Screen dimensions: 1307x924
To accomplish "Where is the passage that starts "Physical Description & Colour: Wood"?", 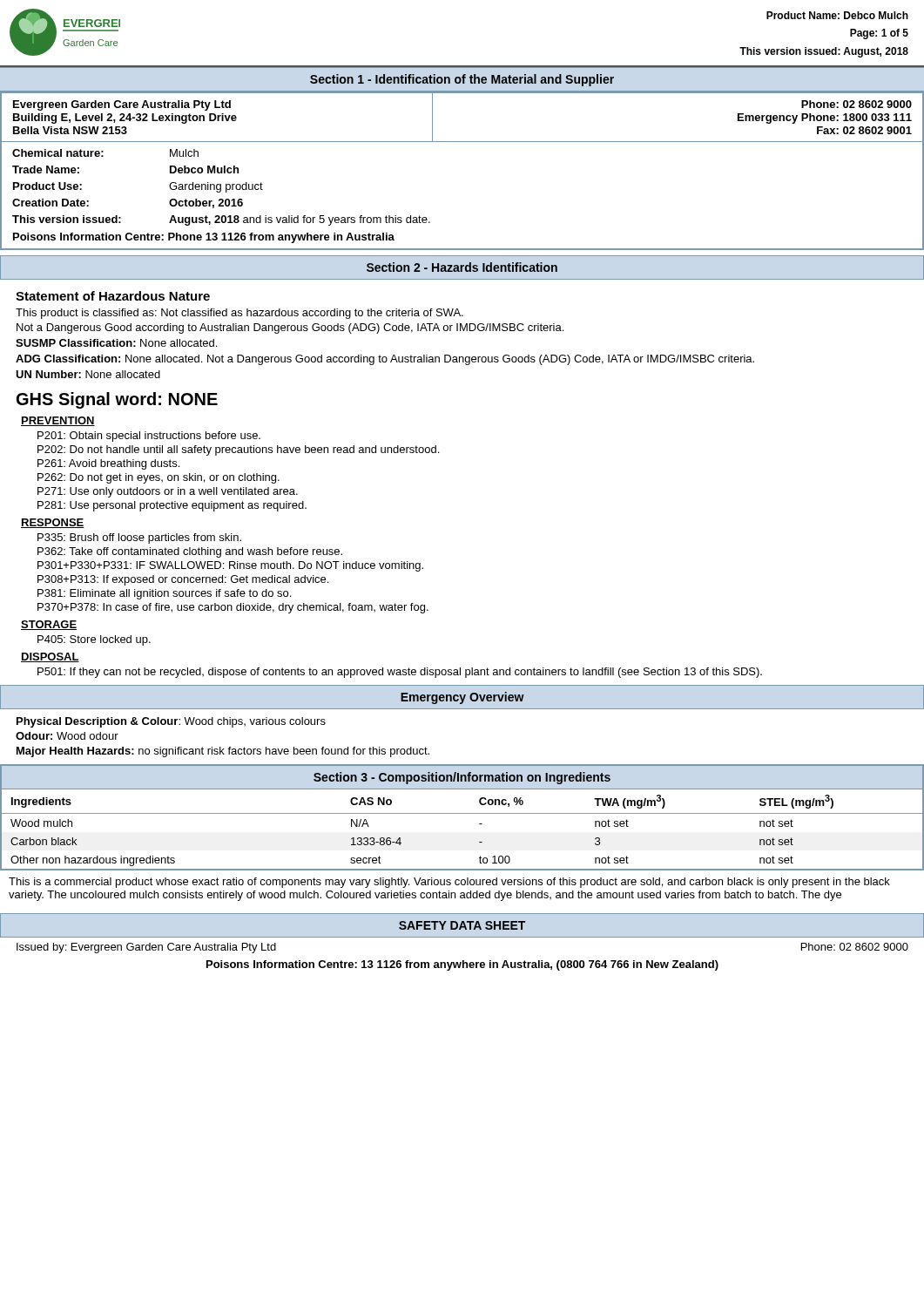I will pos(171,721).
